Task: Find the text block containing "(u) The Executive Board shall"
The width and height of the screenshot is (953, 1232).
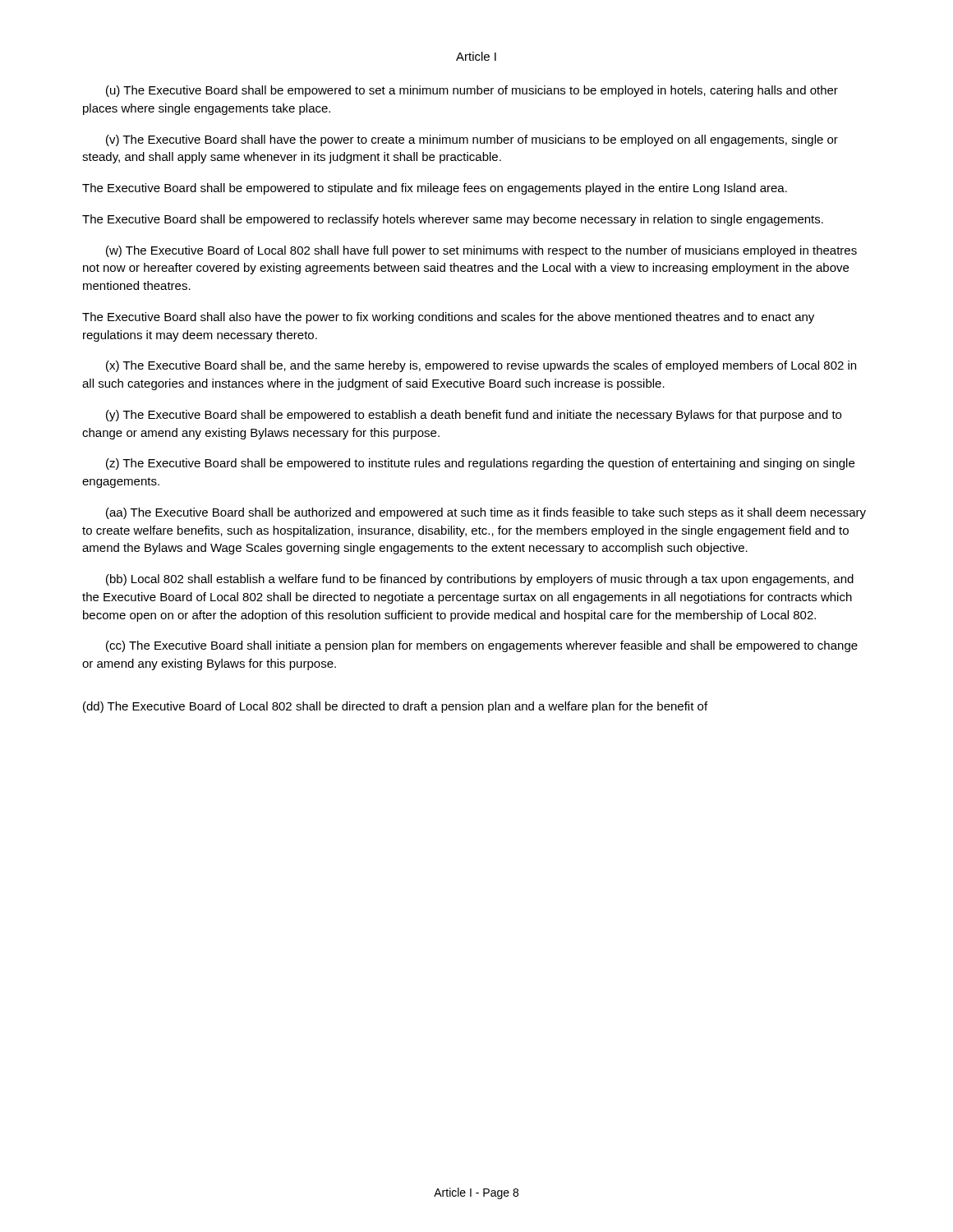Action: tap(460, 99)
